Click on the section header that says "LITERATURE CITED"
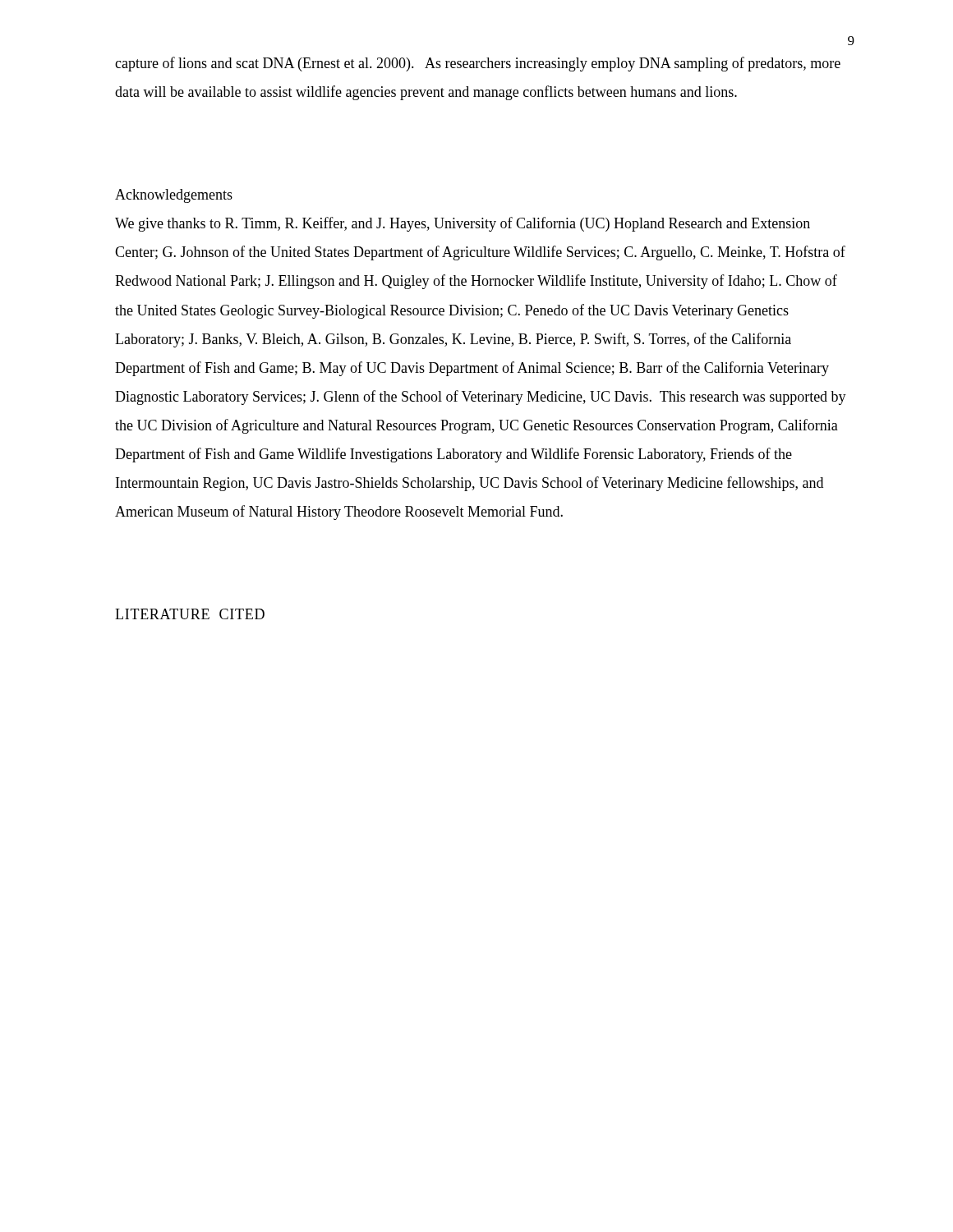Screen dimensions: 1232x953 [190, 615]
